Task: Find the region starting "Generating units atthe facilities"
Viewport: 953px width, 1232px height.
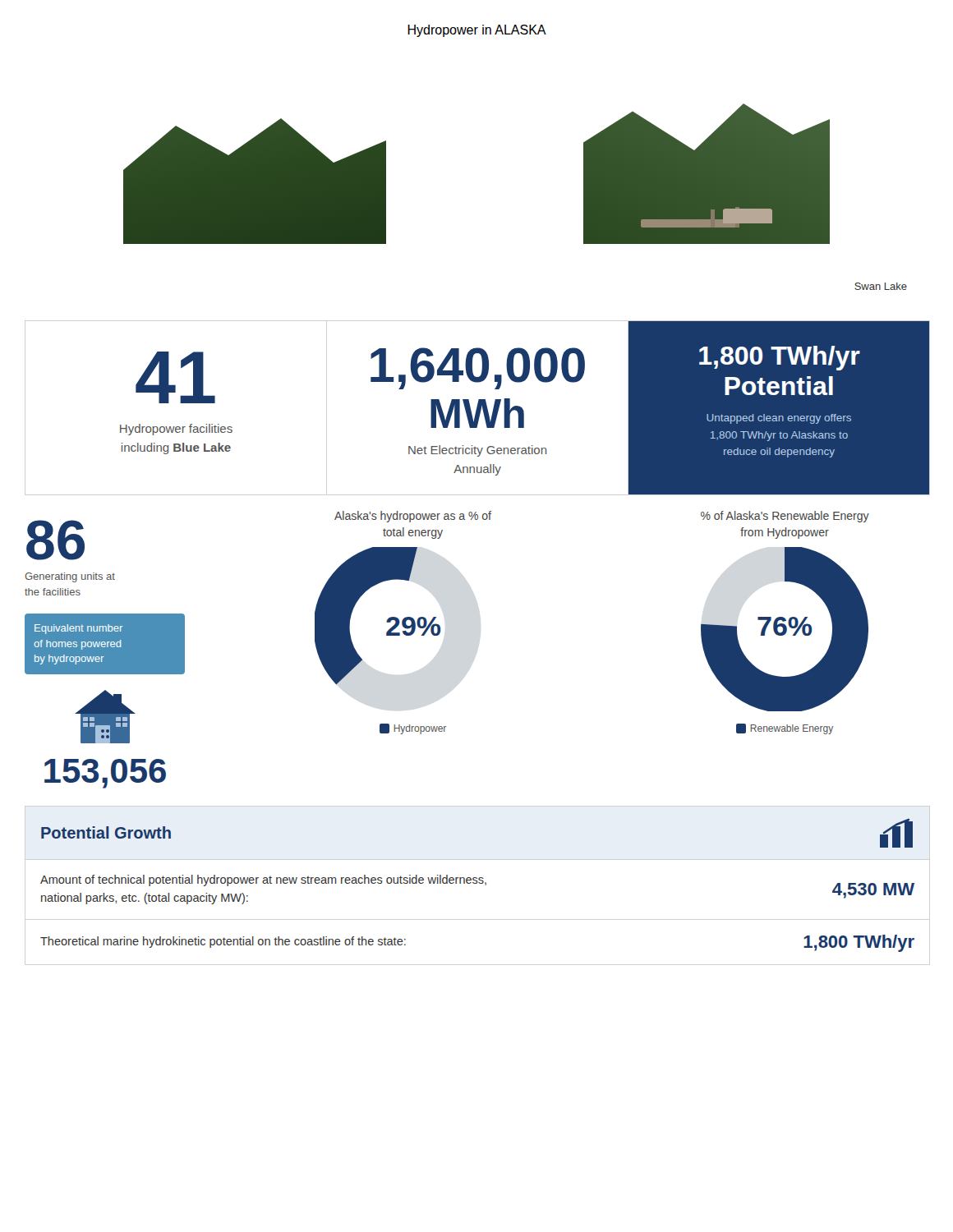Action: (x=70, y=584)
